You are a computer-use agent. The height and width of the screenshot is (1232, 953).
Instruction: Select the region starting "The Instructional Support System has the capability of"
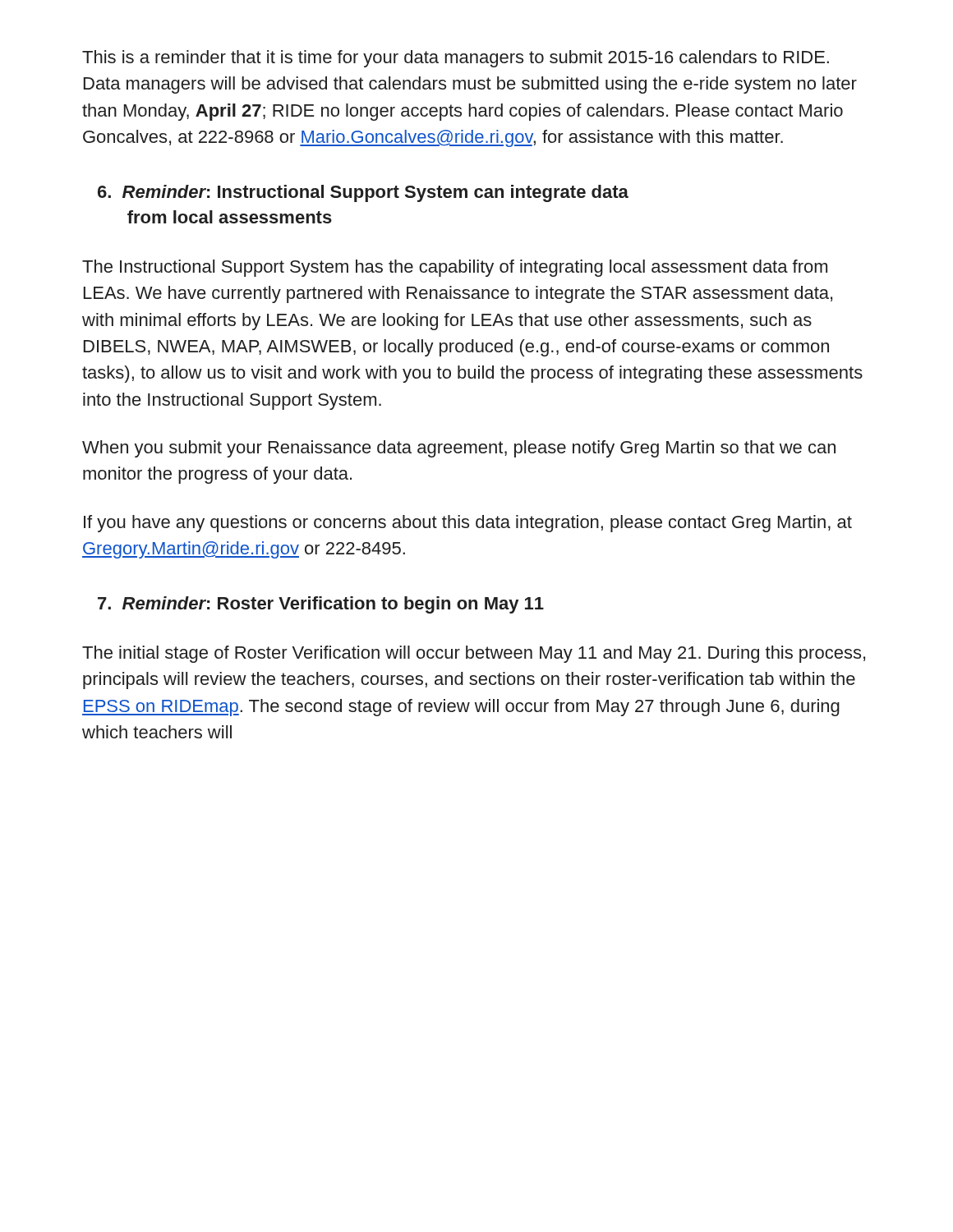coord(472,333)
